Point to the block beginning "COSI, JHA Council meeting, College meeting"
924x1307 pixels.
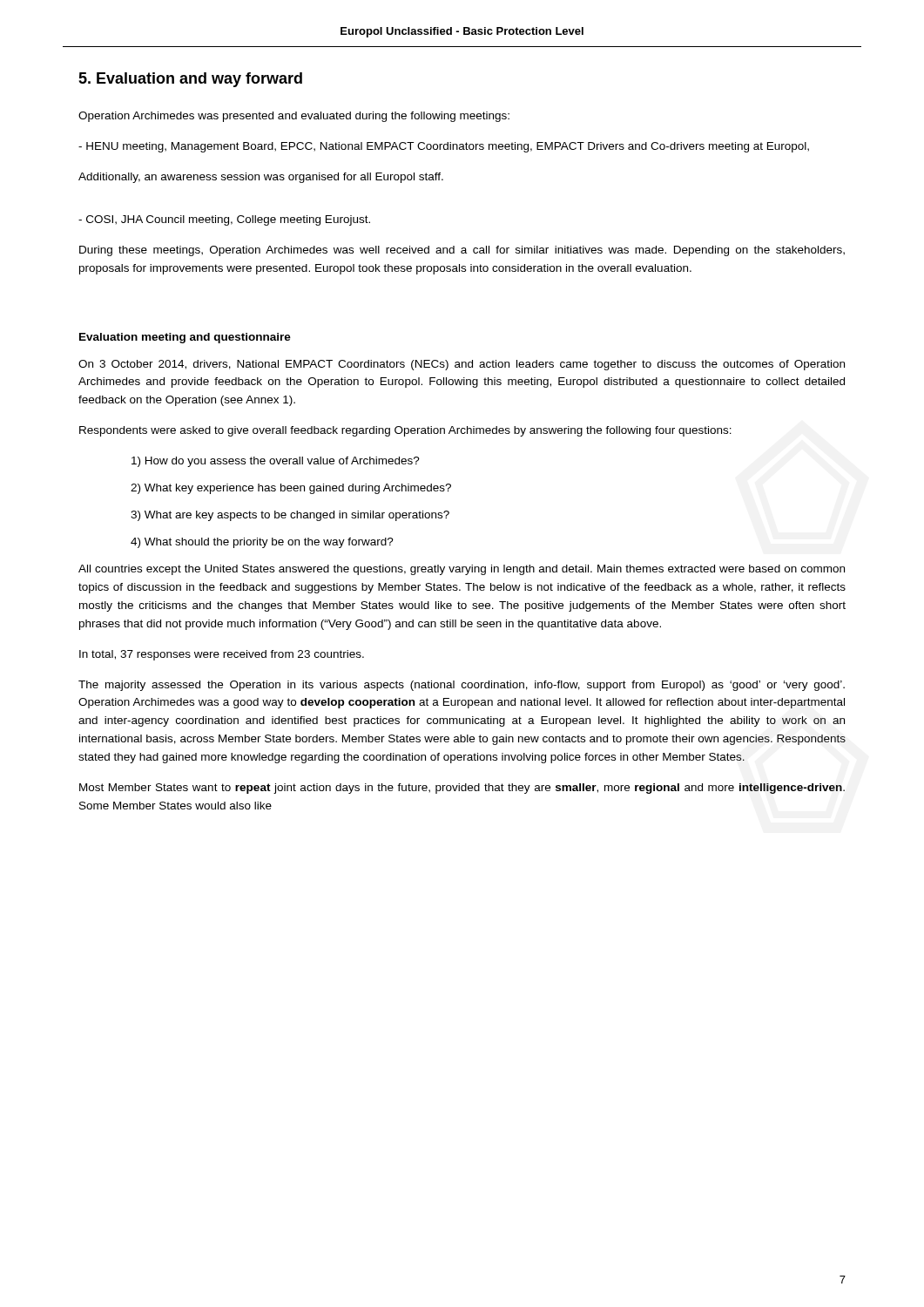point(225,219)
